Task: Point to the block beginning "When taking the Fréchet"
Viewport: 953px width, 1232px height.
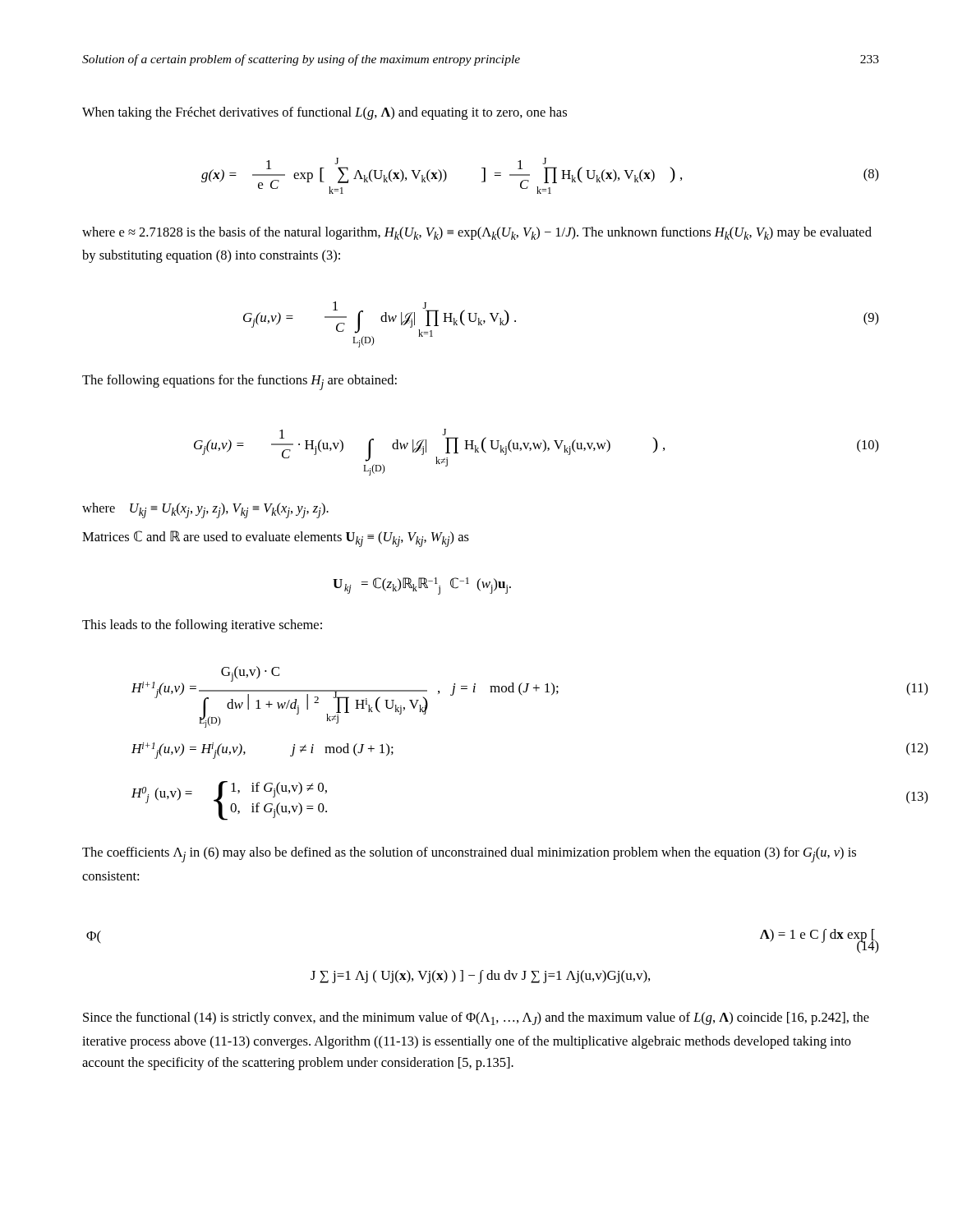Action: pos(325,112)
